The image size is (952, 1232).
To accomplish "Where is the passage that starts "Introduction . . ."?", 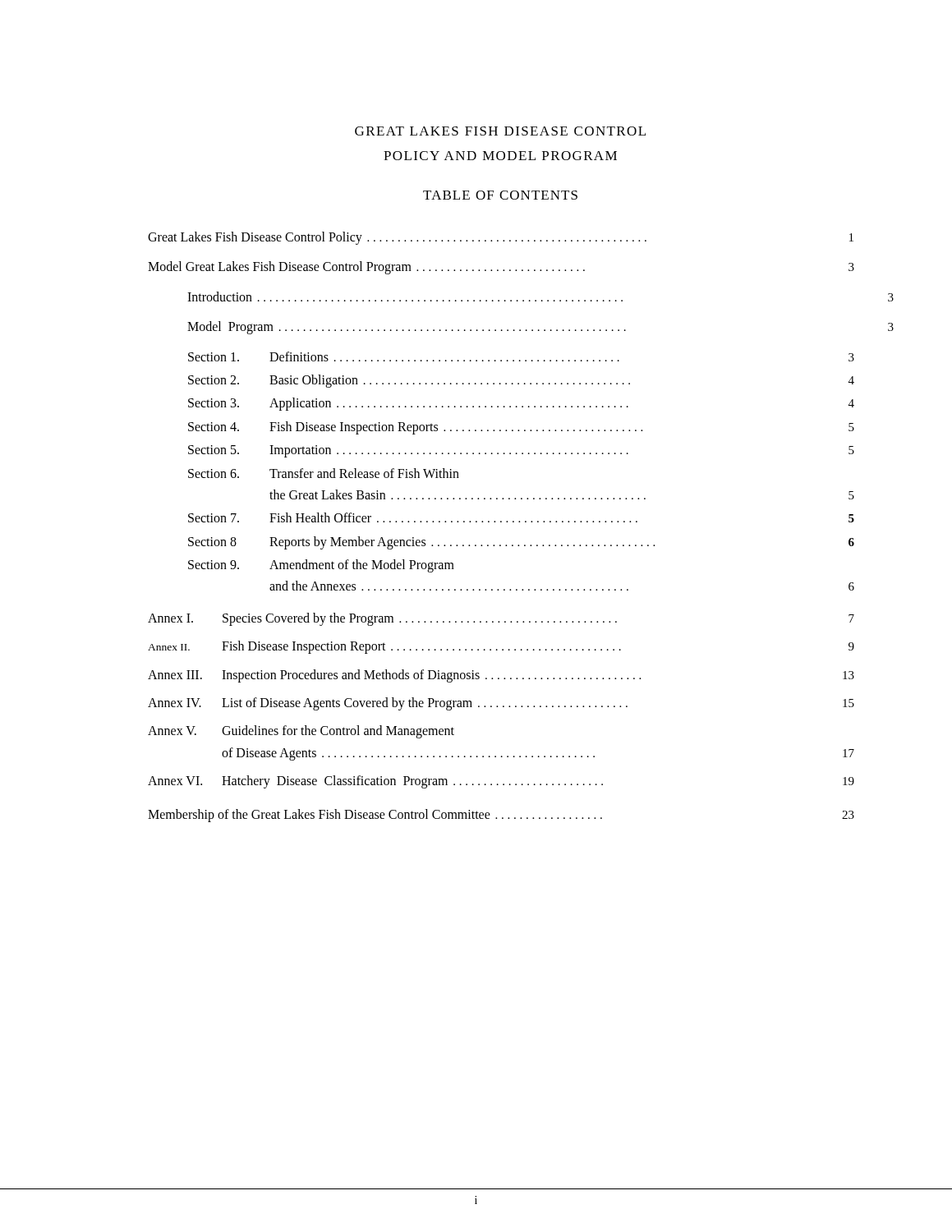I will point(540,297).
